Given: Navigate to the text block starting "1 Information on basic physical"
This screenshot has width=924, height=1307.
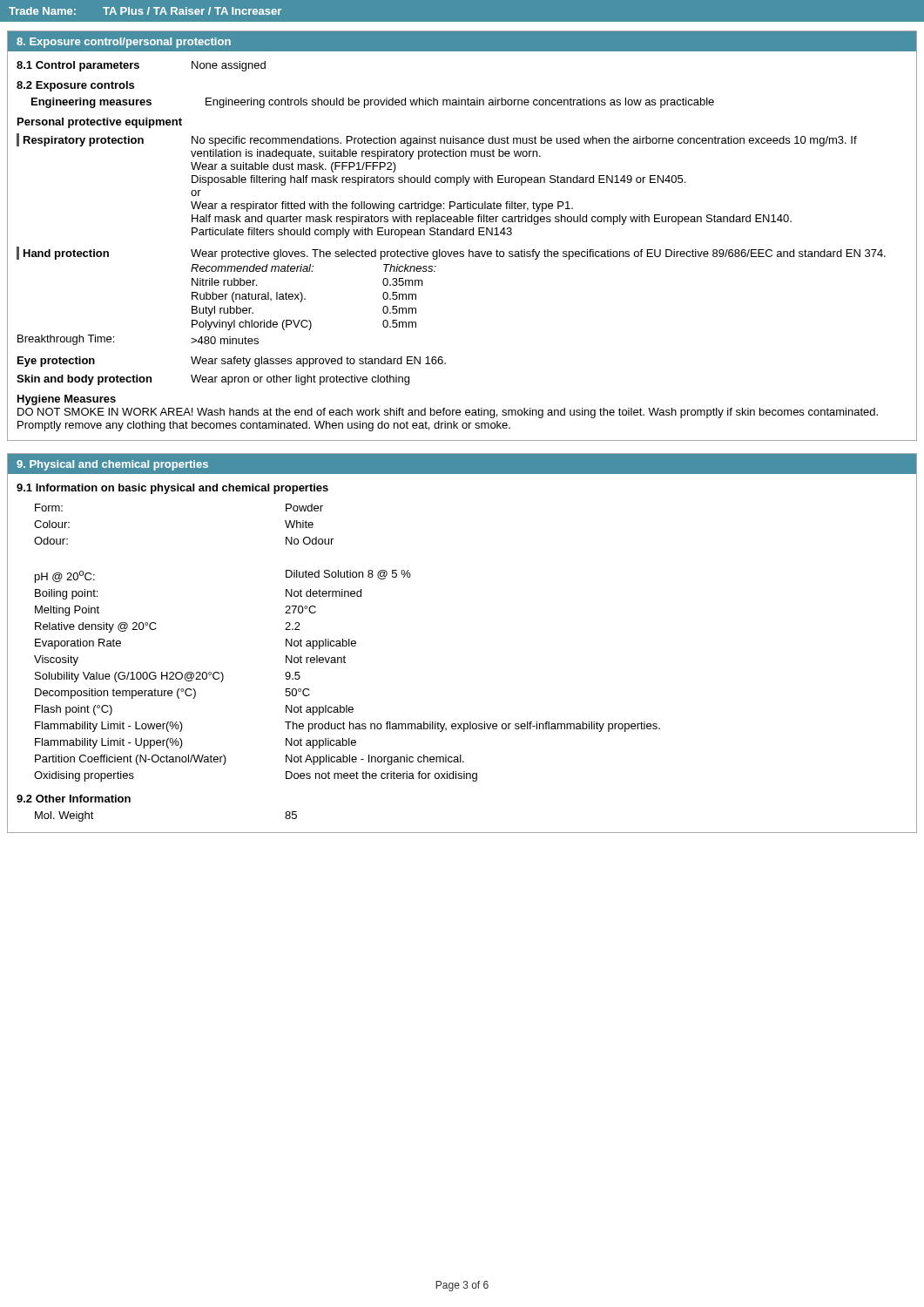Looking at the screenshot, I should (x=173, y=488).
